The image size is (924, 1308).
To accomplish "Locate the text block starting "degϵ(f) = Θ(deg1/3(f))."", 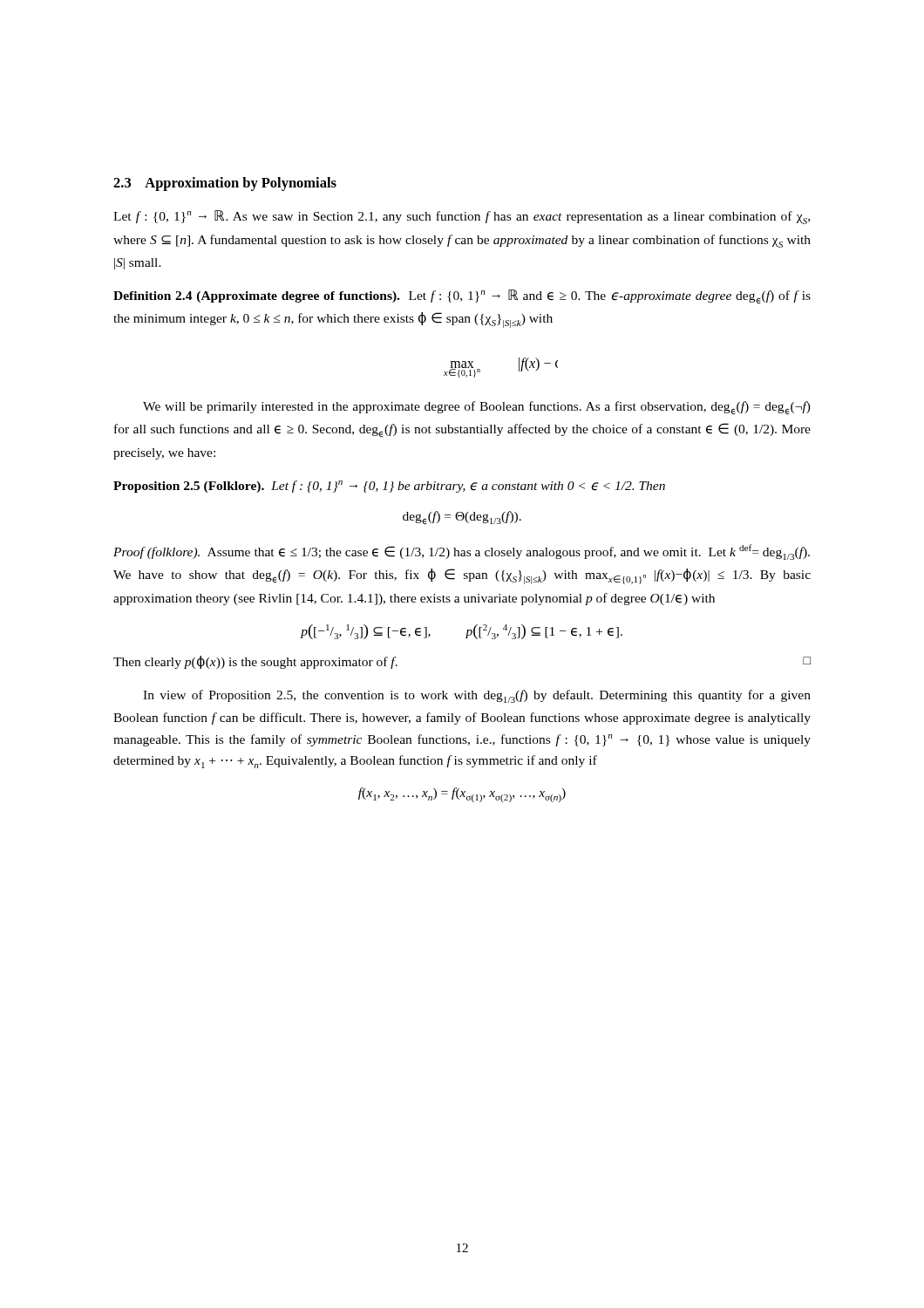I will coord(462,517).
